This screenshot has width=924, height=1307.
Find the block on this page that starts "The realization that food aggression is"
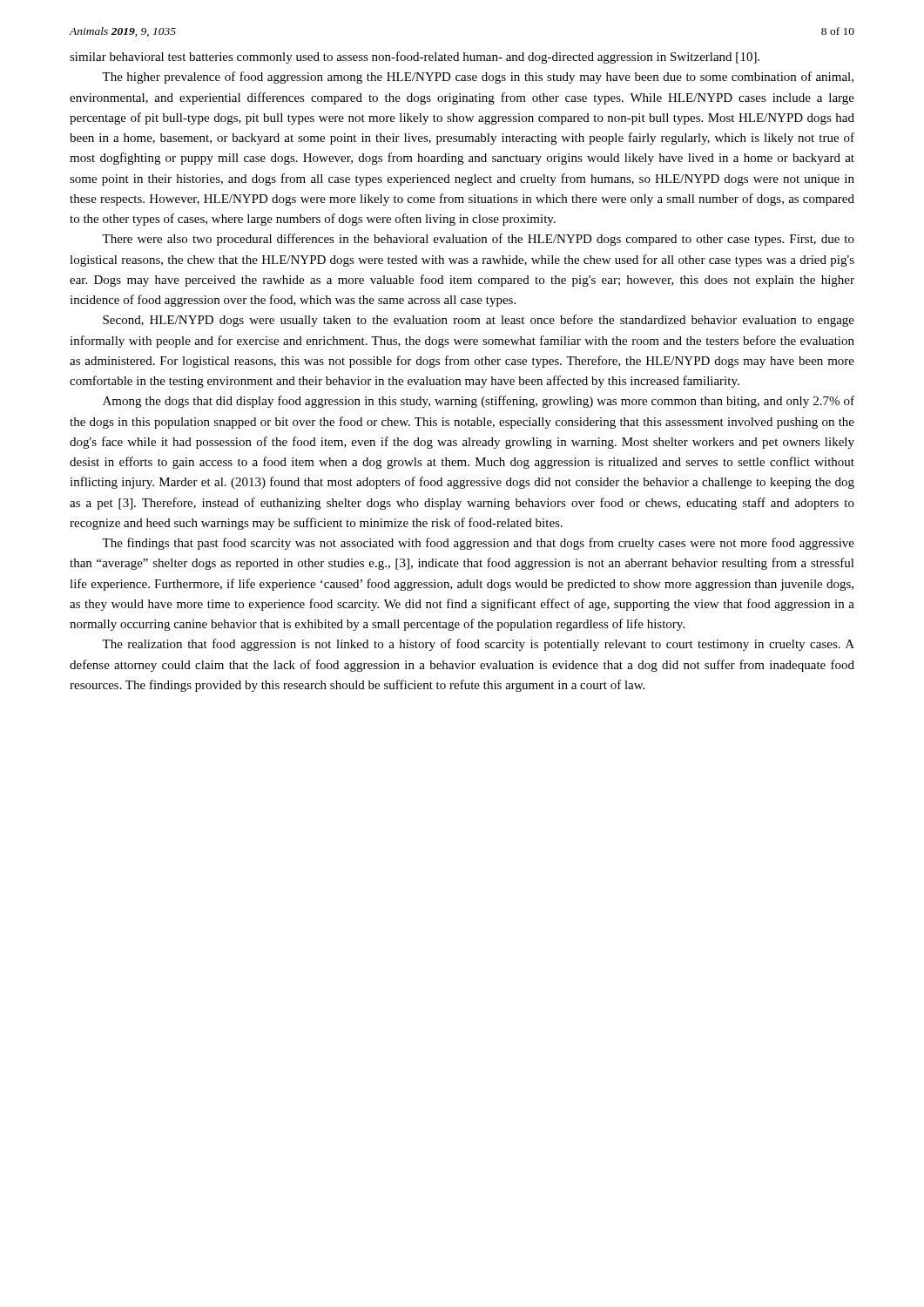[x=462, y=665]
